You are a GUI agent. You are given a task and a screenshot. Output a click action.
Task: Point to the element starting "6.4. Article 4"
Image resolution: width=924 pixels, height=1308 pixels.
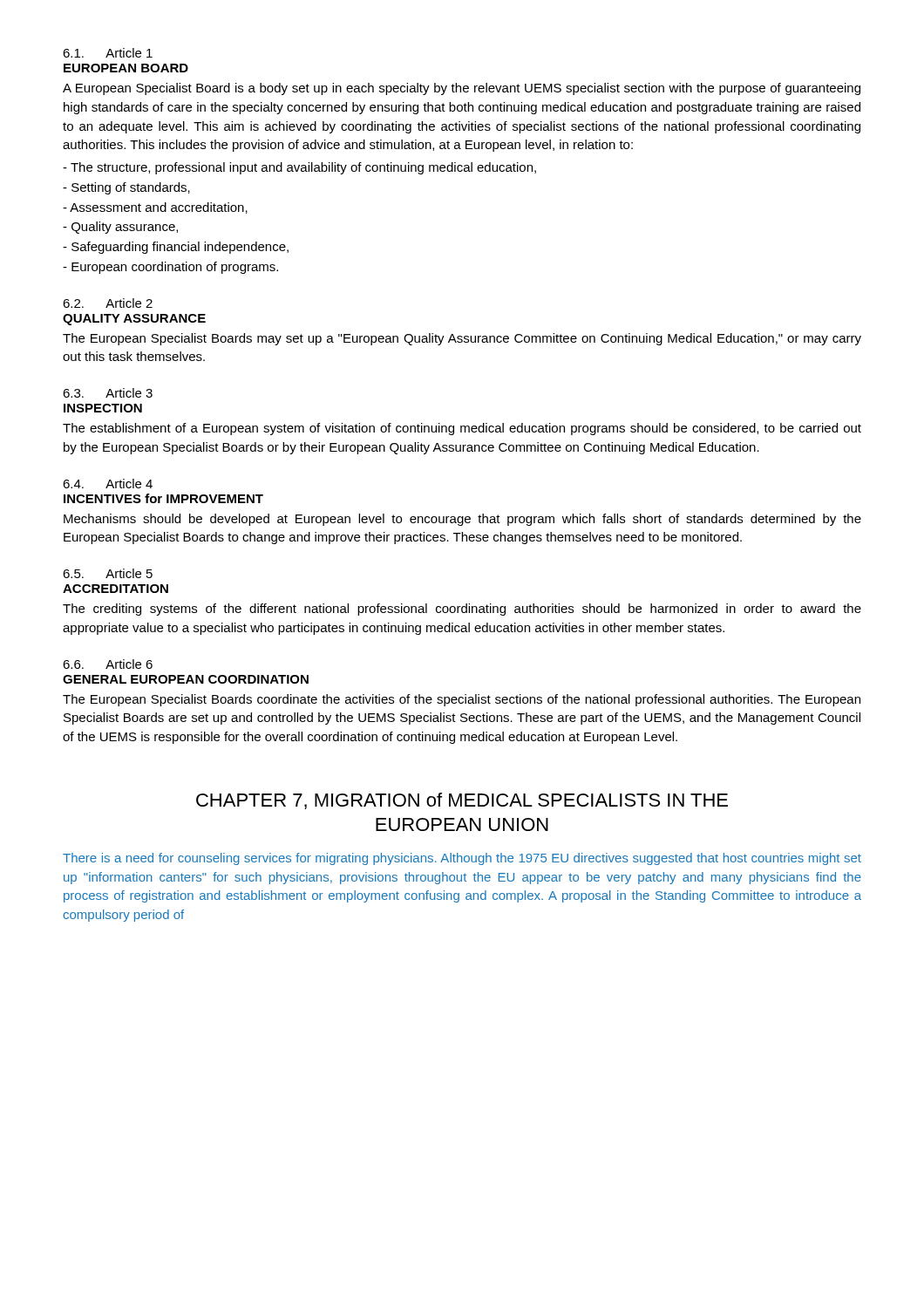(108, 483)
